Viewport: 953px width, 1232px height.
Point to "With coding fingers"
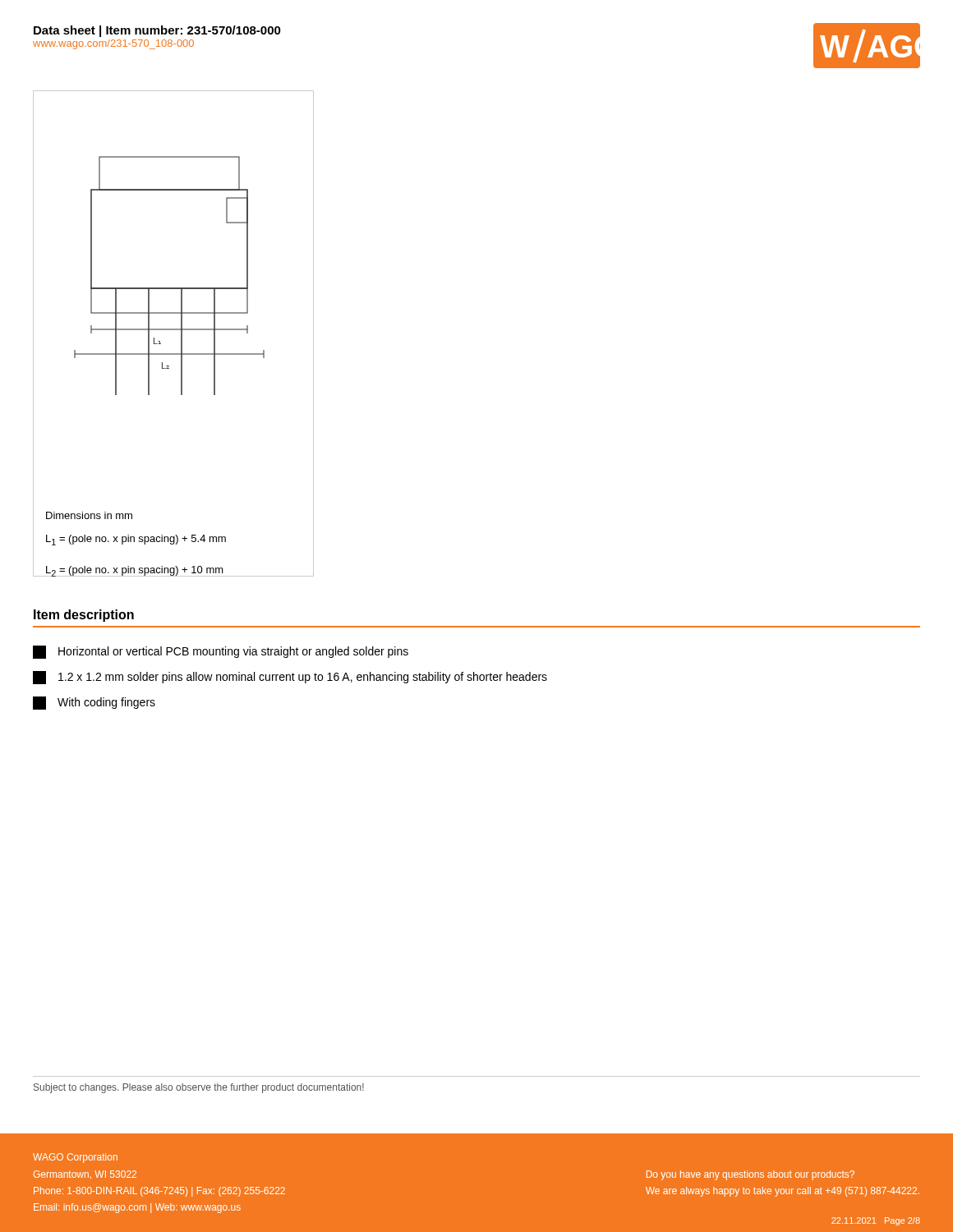tap(94, 703)
